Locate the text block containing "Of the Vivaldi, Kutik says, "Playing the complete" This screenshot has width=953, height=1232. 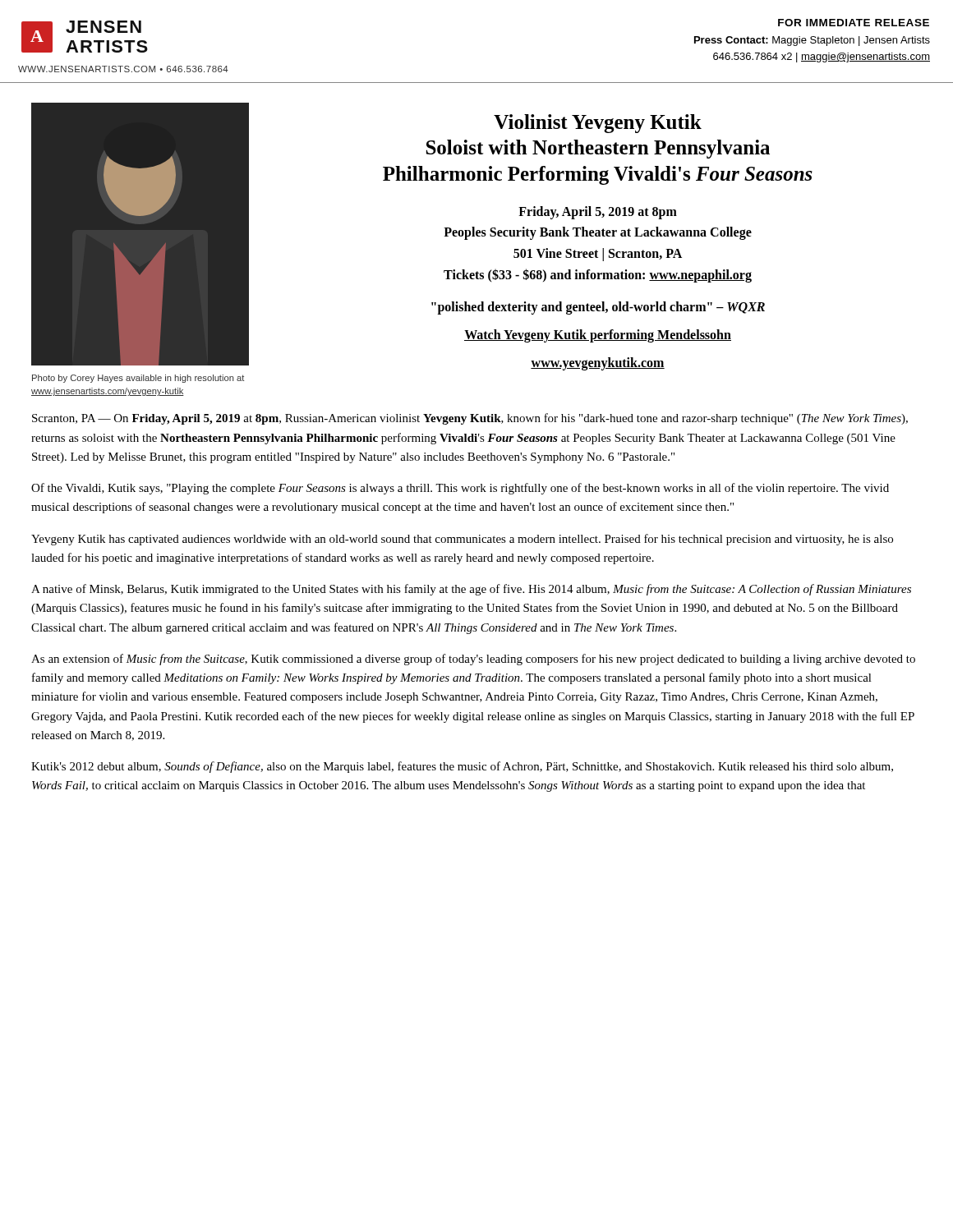coord(460,498)
